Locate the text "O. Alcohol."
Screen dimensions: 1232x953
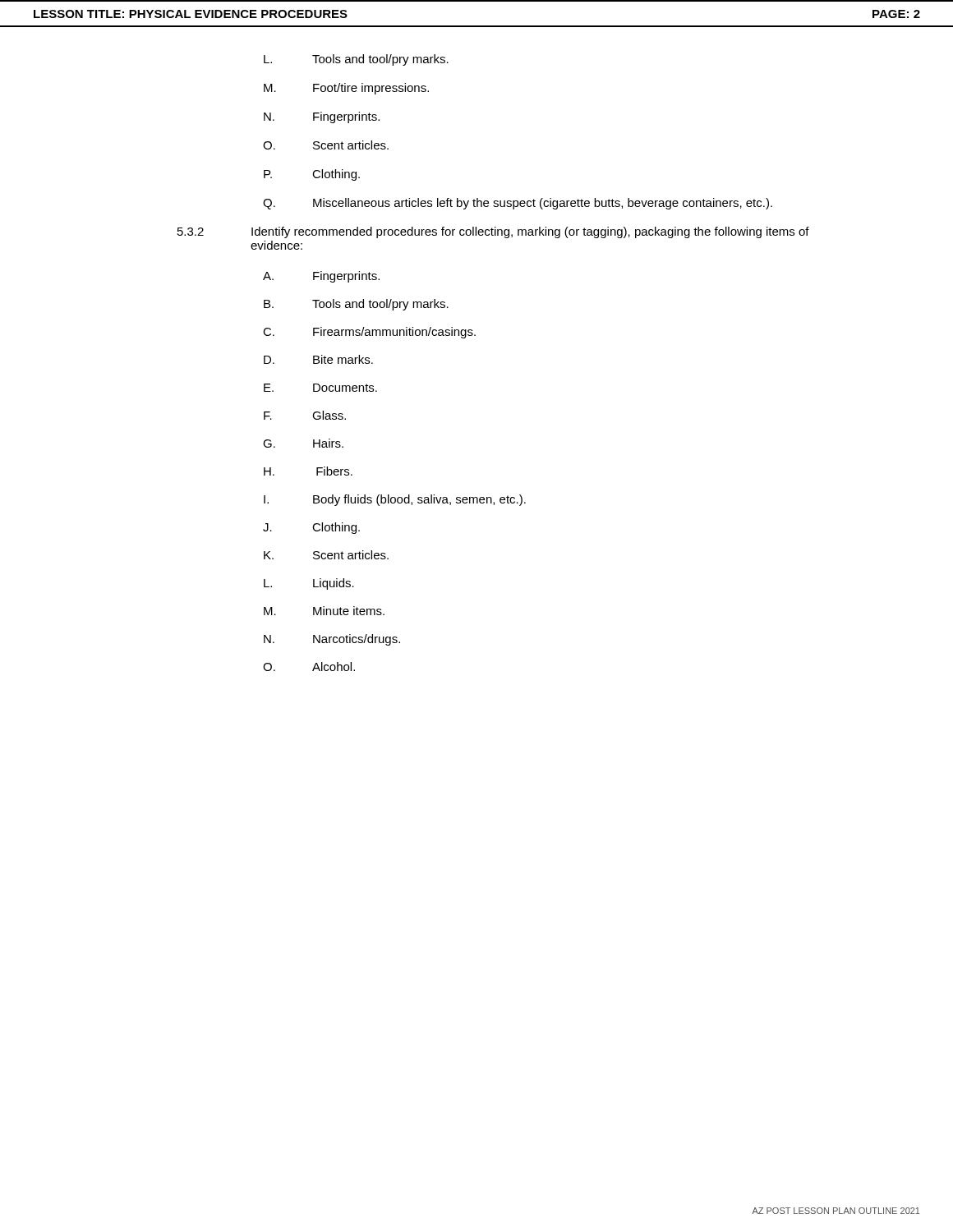coord(309,667)
